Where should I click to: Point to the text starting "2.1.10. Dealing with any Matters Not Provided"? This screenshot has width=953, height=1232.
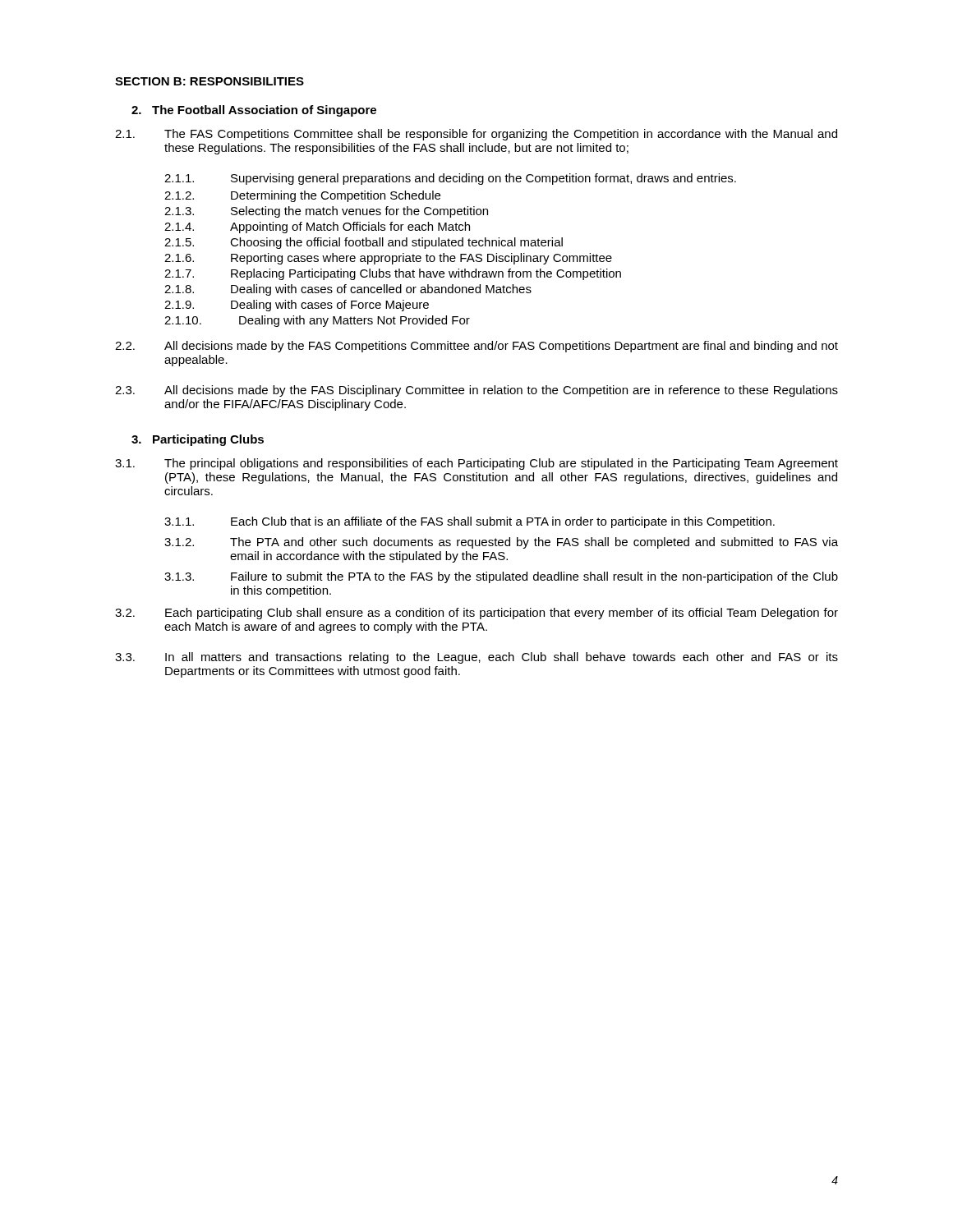tap(317, 321)
